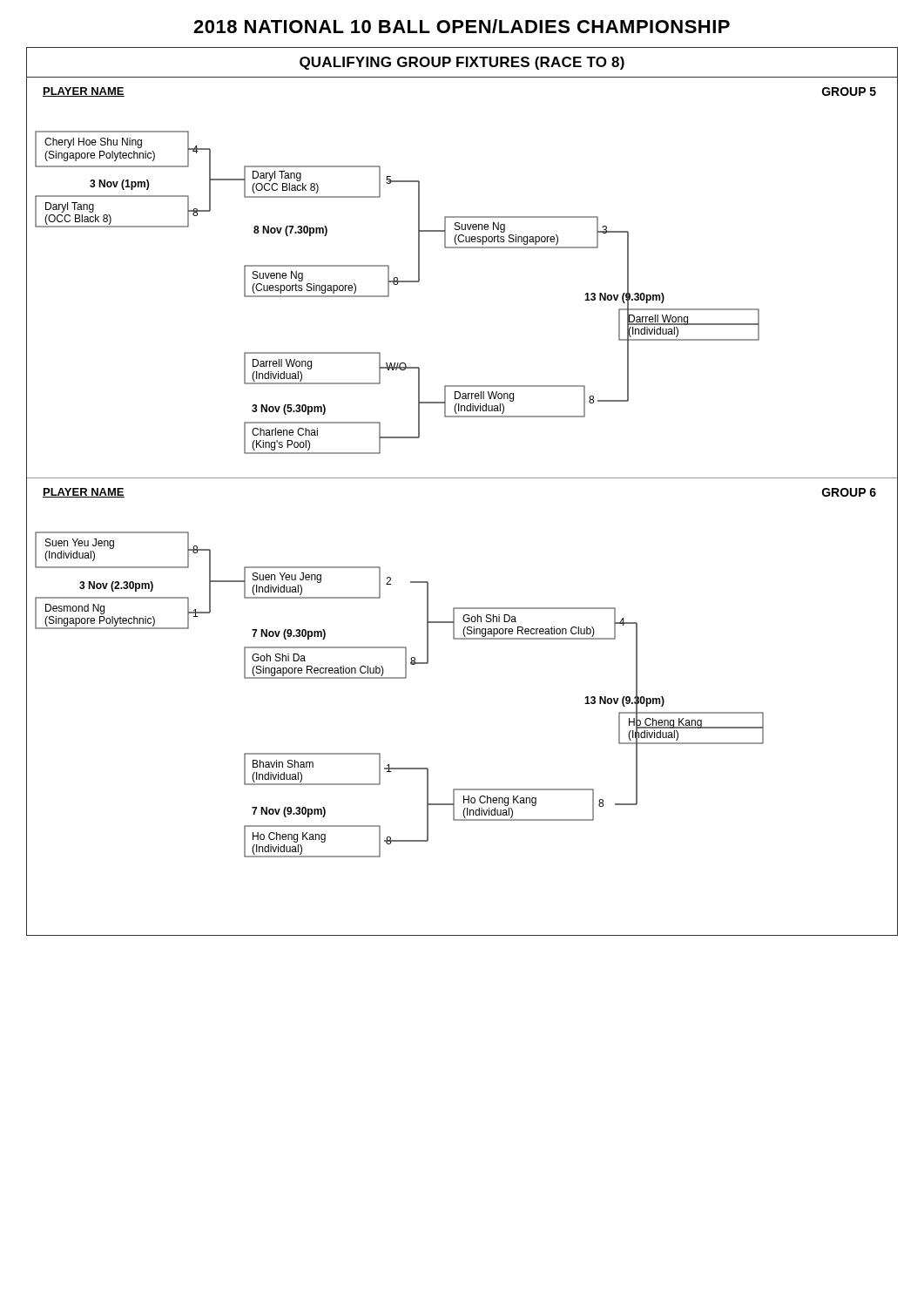Find the section header that says "QUALIFYING GROUP FIXTURES (RACE TO 8)"
Image resolution: width=924 pixels, height=1307 pixels.
pos(462,62)
